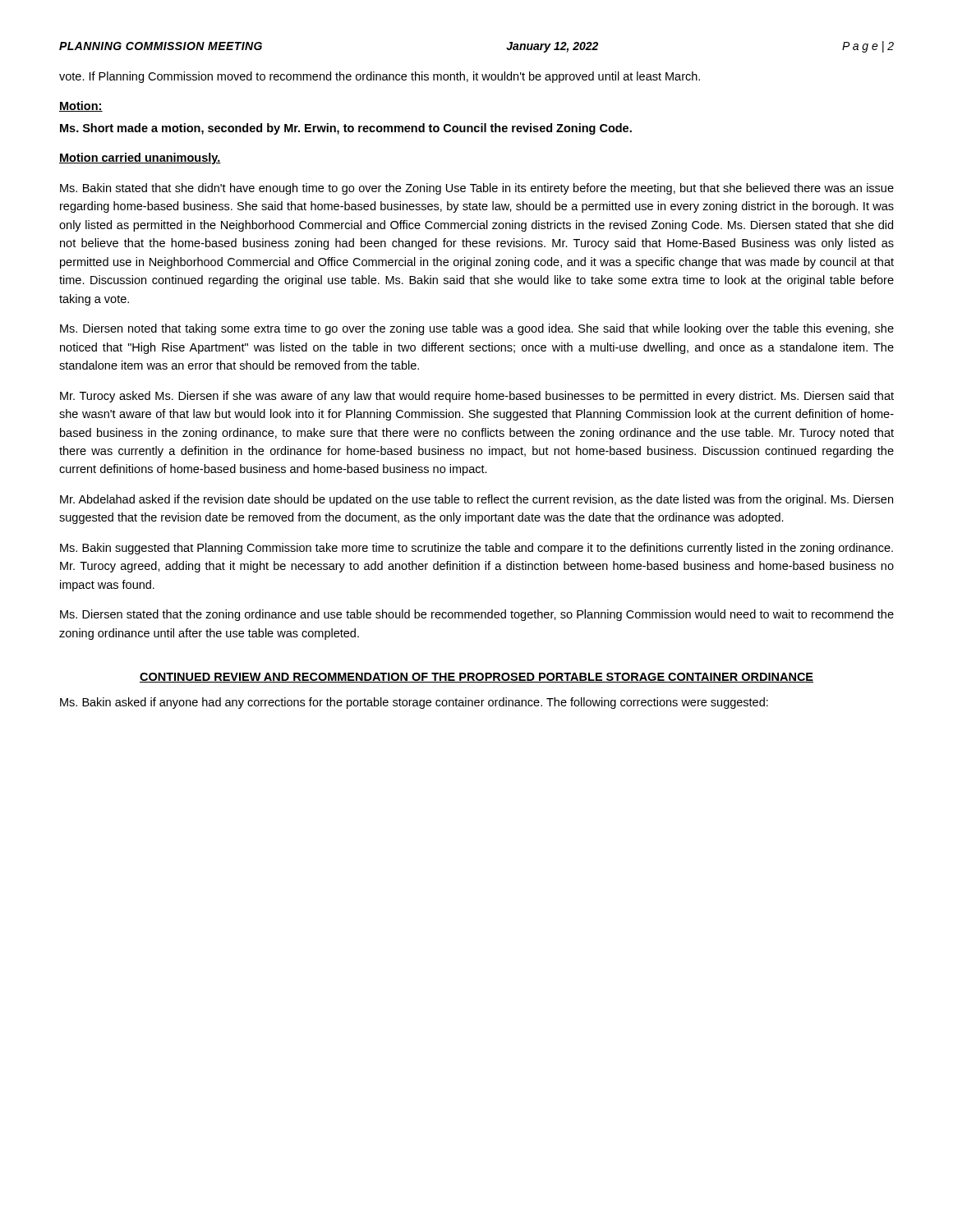Find the section header
953x1232 pixels.
point(476,677)
